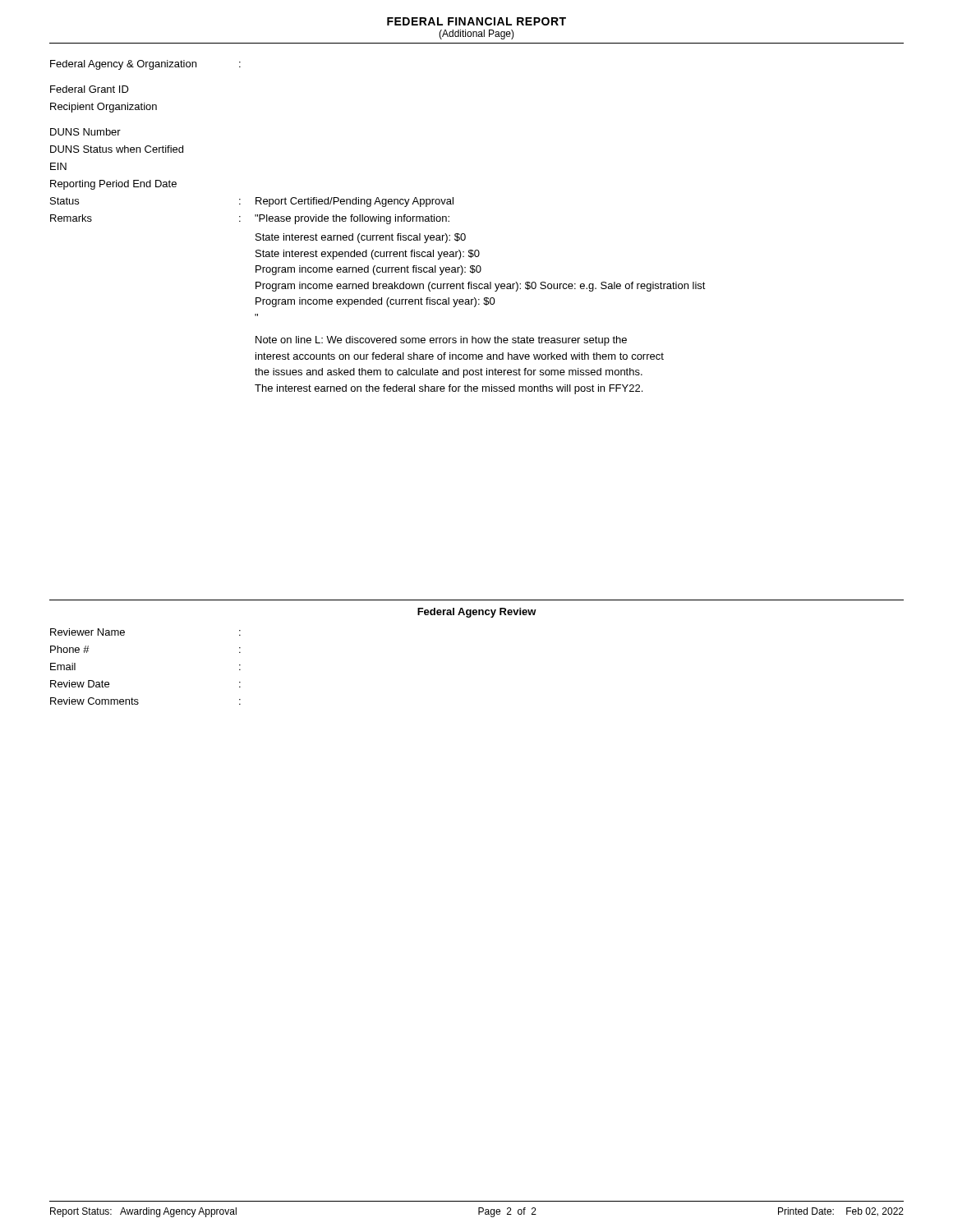The image size is (953, 1232).
Task: Navigate to the passage starting "Status : Report Certified/Pending Agency Approval"
Action: pos(252,202)
